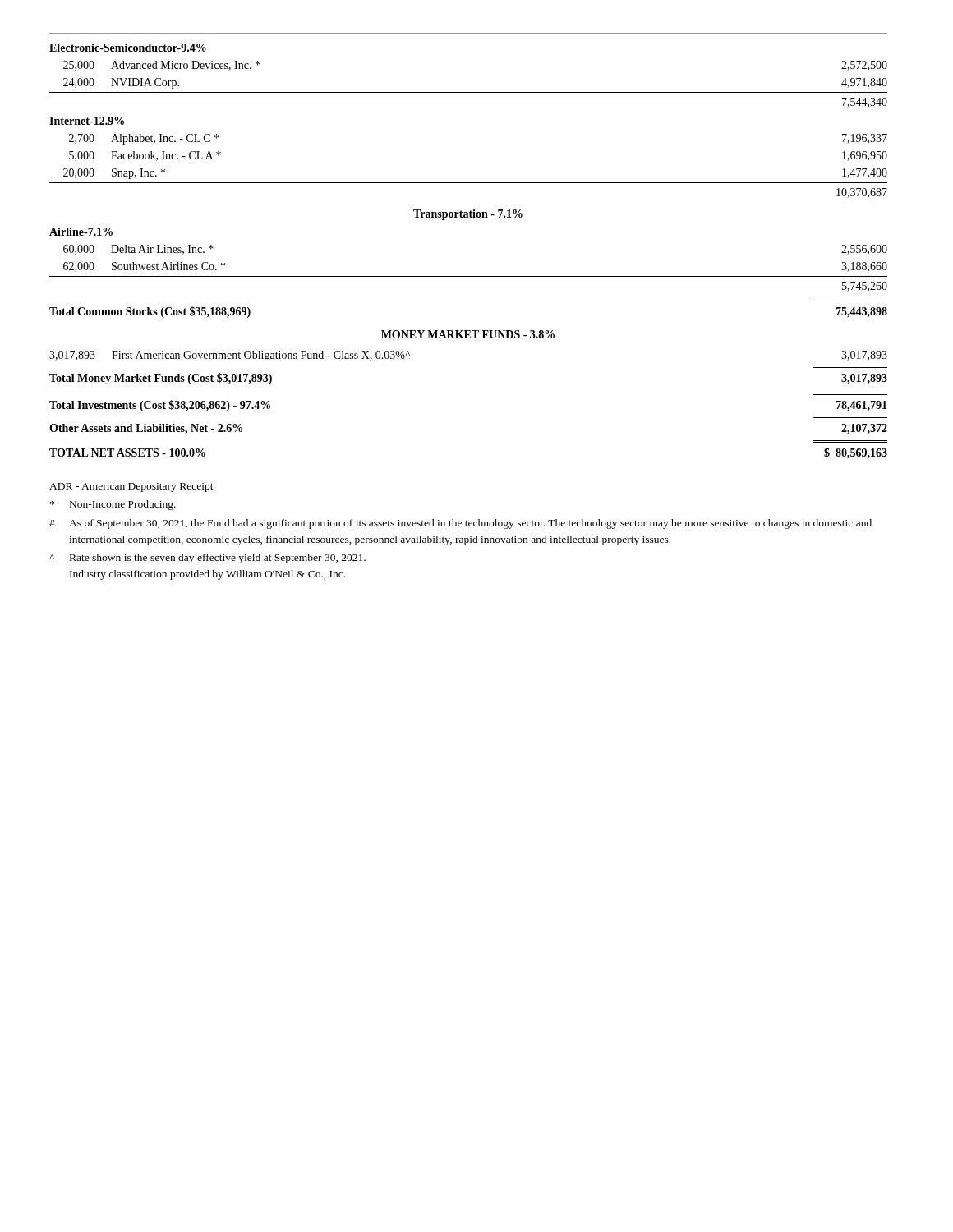The image size is (953, 1232).
Task: Locate the block of text that opens with "60,000 Delta Air Lines, Inc. * 2,556,600"
Action: tap(84, 249)
